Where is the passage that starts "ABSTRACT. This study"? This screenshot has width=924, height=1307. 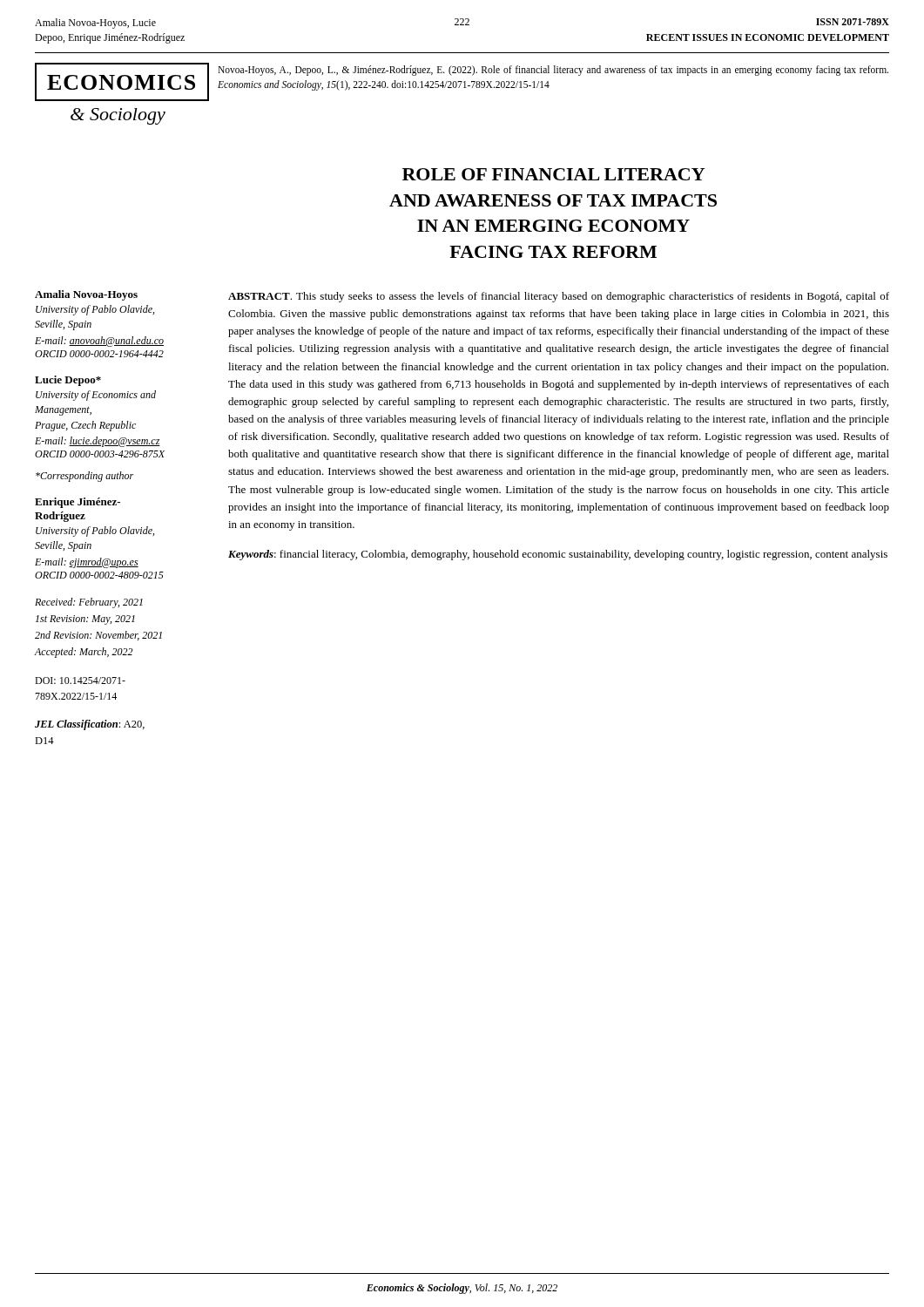pyautogui.click(x=559, y=410)
